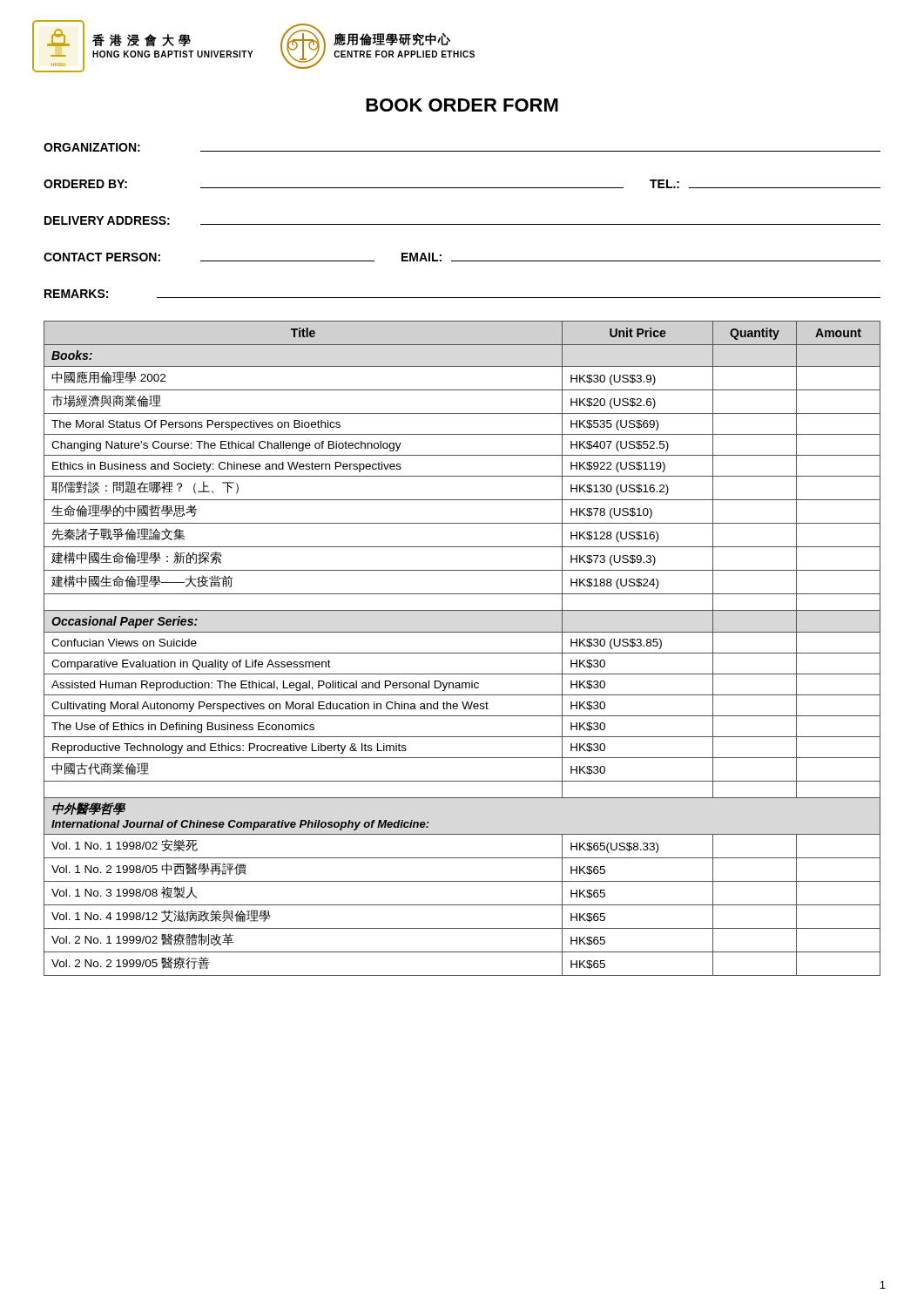This screenshot has width=924, height=1307.
Task: Find the text that says "CONTACT PERSON: EMAIL:"
Action: pyautogui.click(x=462, y=254)
